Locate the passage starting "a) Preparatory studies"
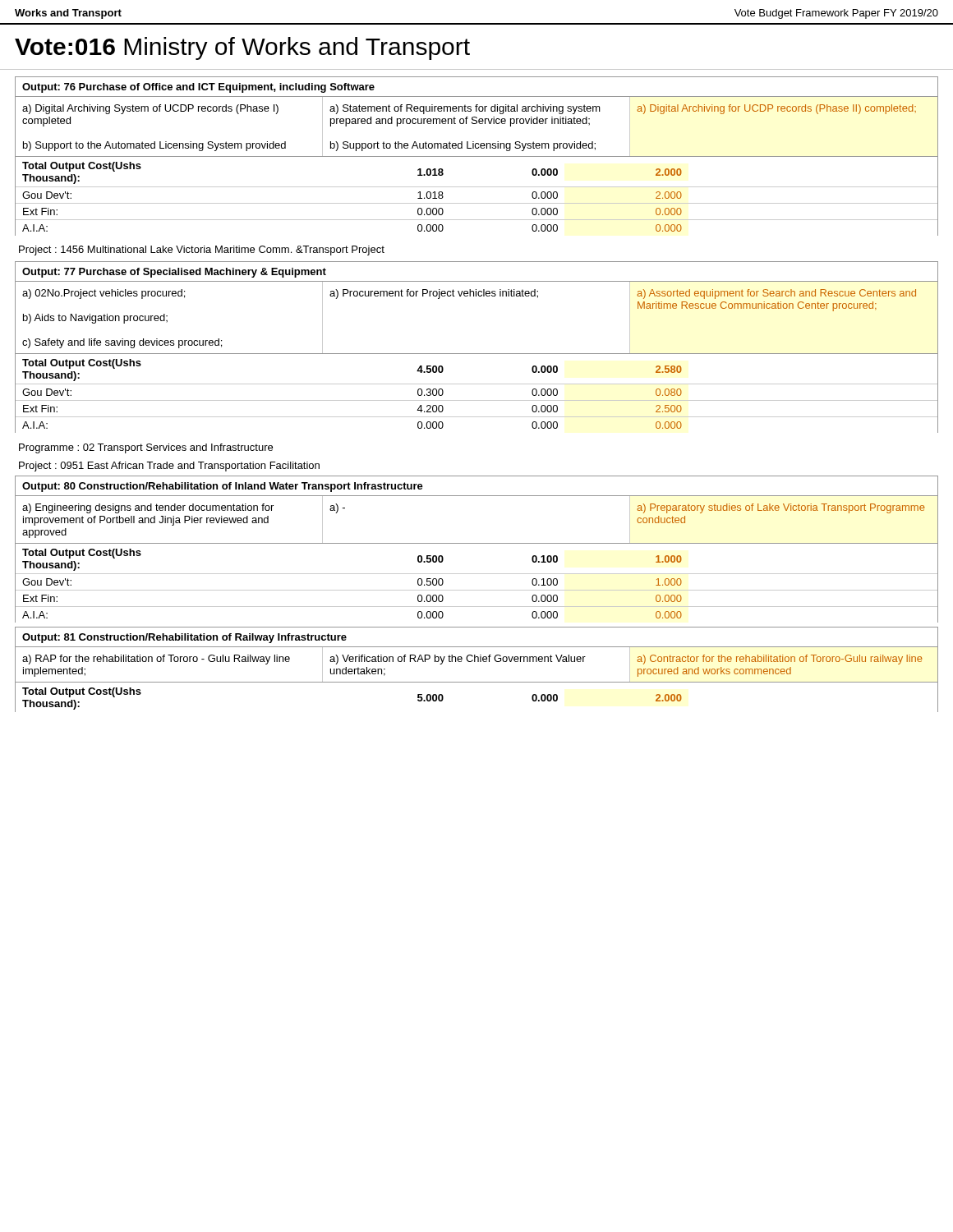The image size is (953, 1232). [x=781, y=513]
